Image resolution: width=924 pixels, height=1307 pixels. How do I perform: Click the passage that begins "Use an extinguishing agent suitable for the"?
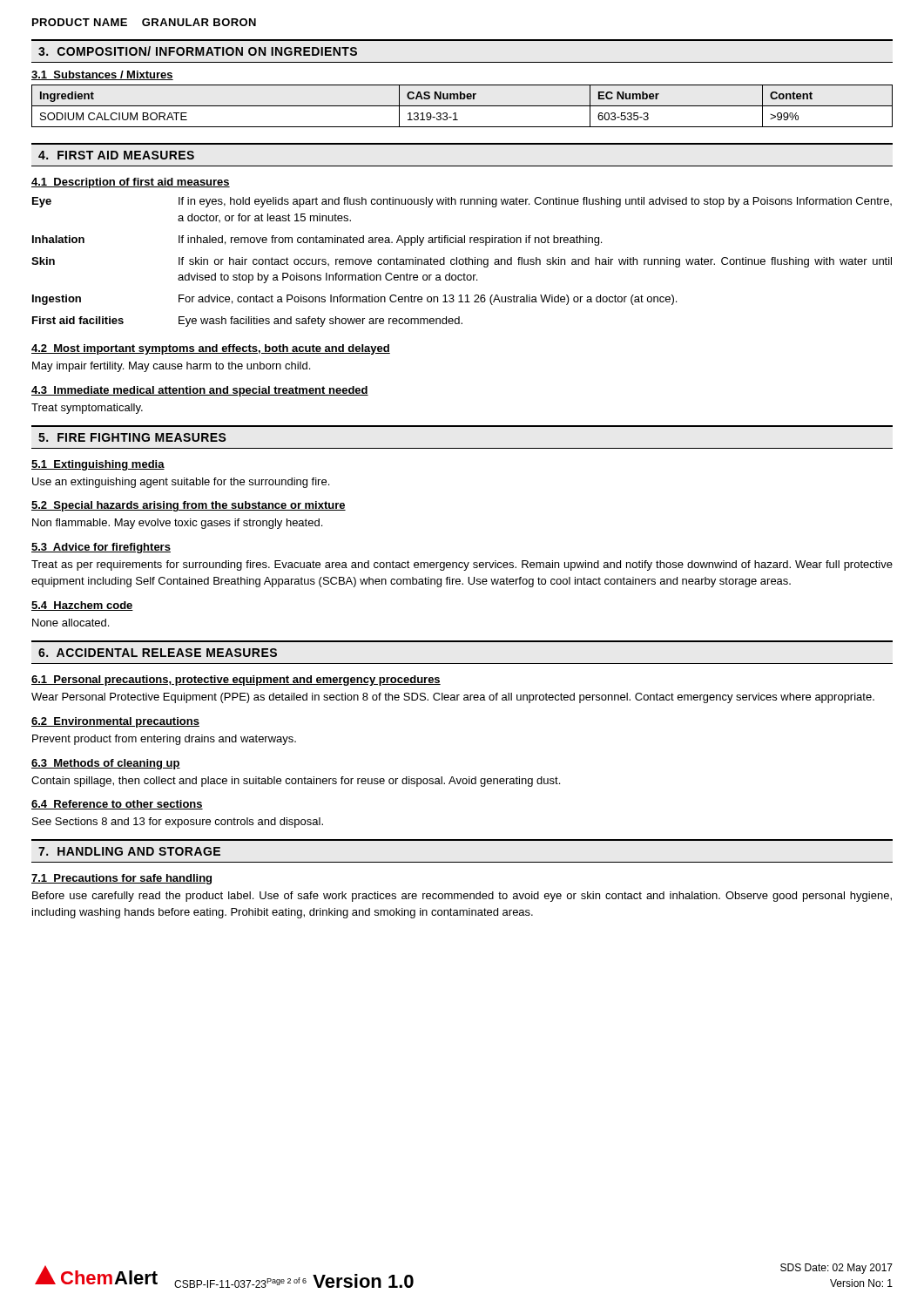(181, 481)
